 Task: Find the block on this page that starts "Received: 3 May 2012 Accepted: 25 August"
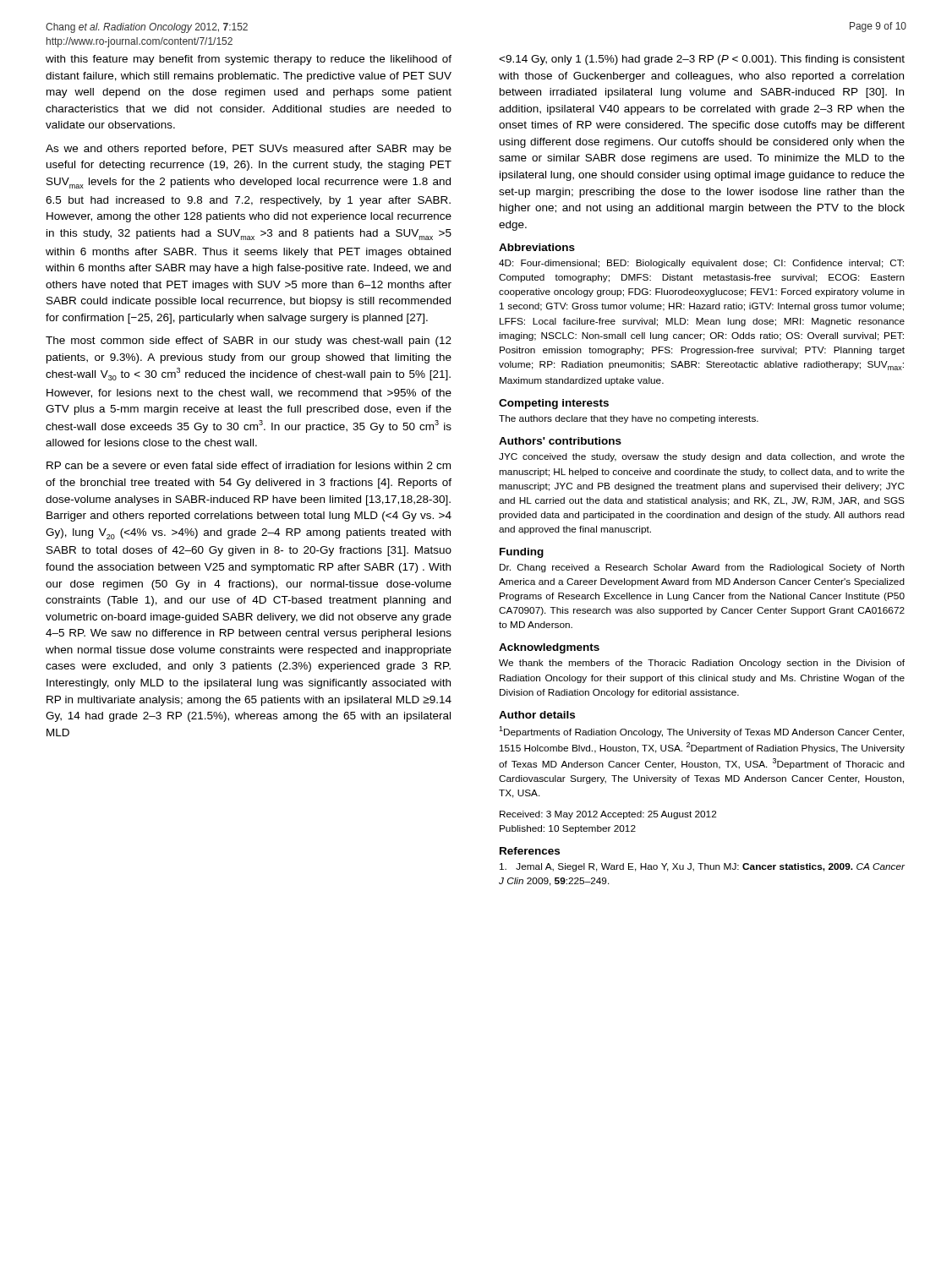point(702,822)
